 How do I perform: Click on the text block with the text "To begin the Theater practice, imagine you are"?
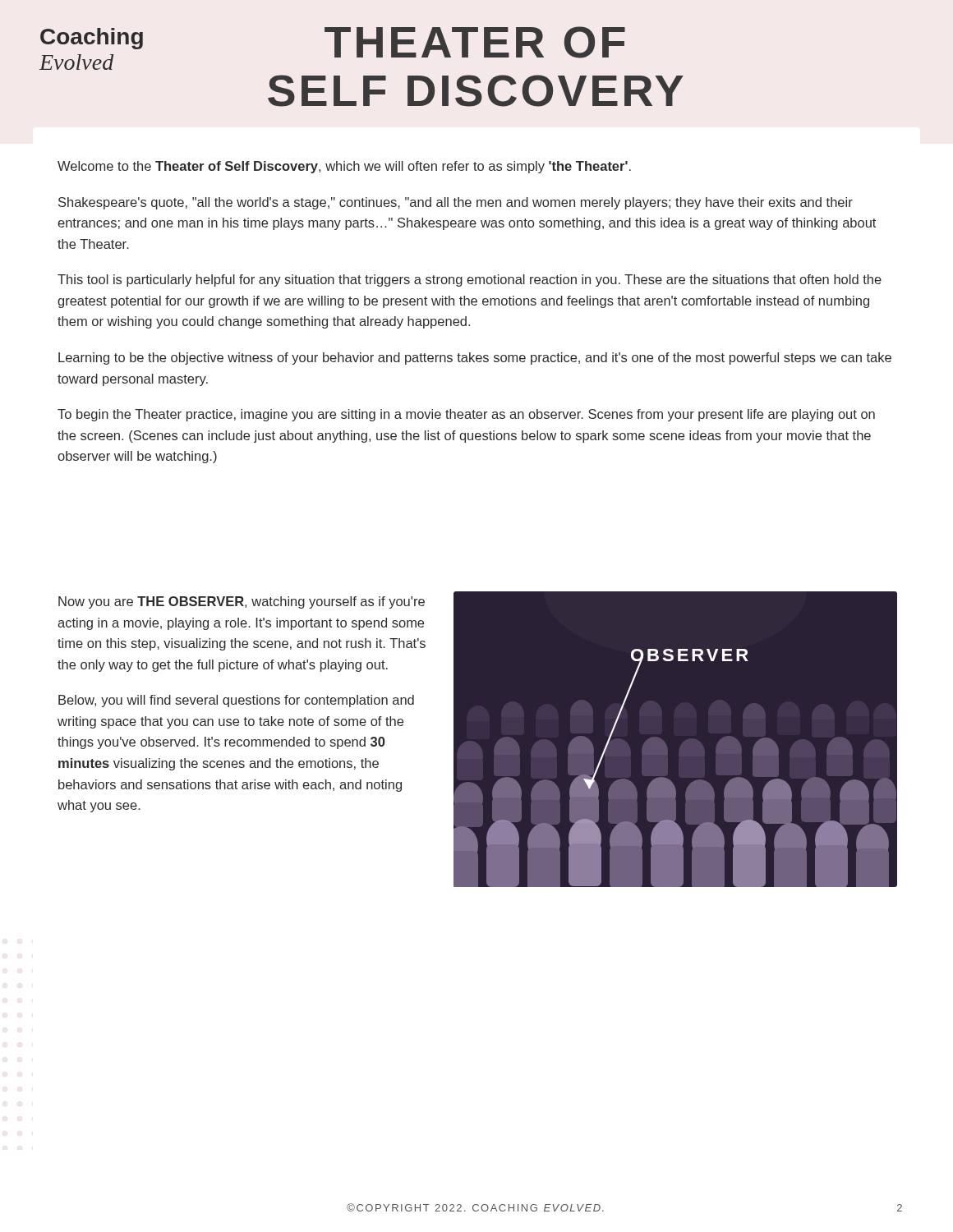click(x=476, y=436)
